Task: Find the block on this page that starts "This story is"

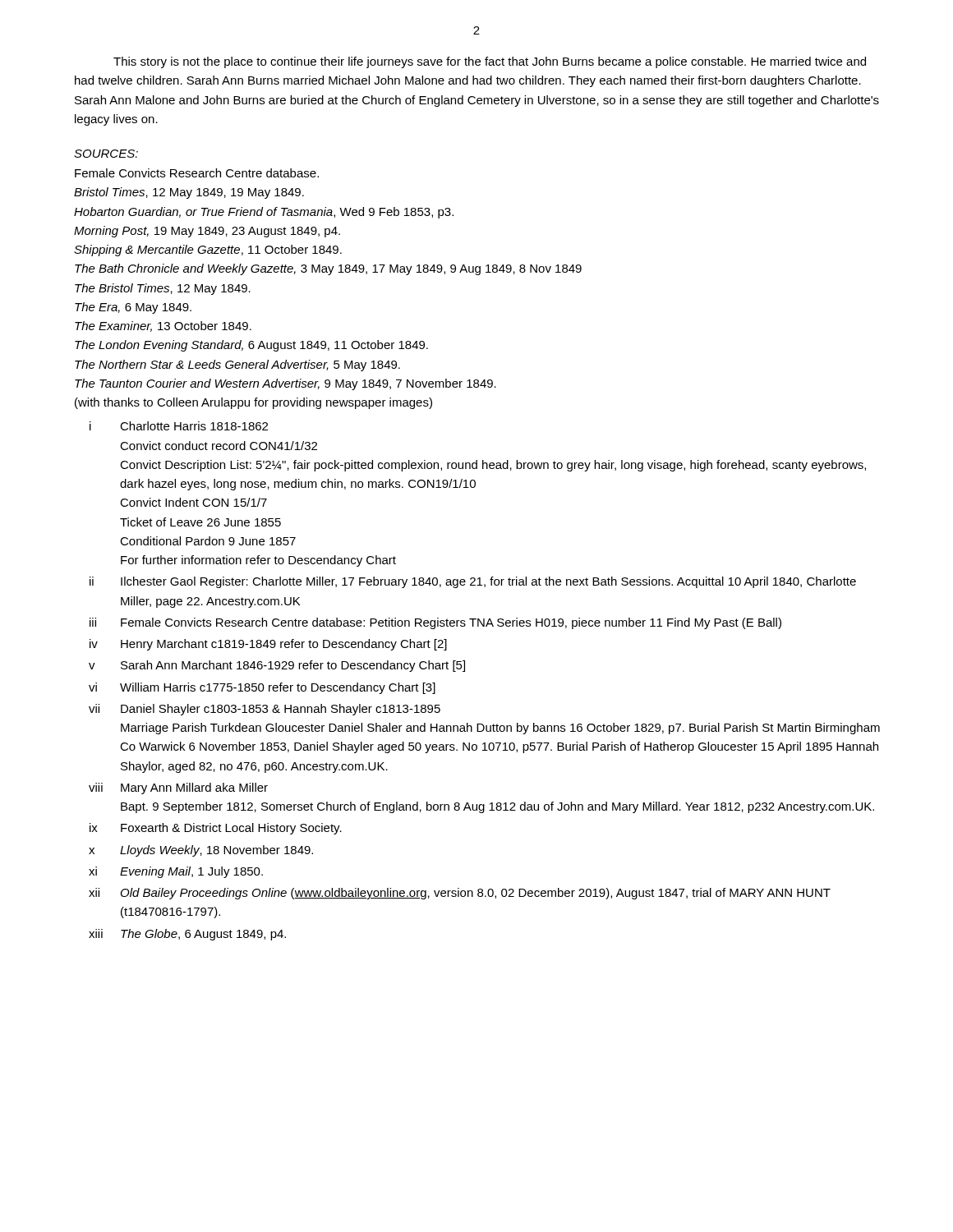Action: [x=477, y=90]
